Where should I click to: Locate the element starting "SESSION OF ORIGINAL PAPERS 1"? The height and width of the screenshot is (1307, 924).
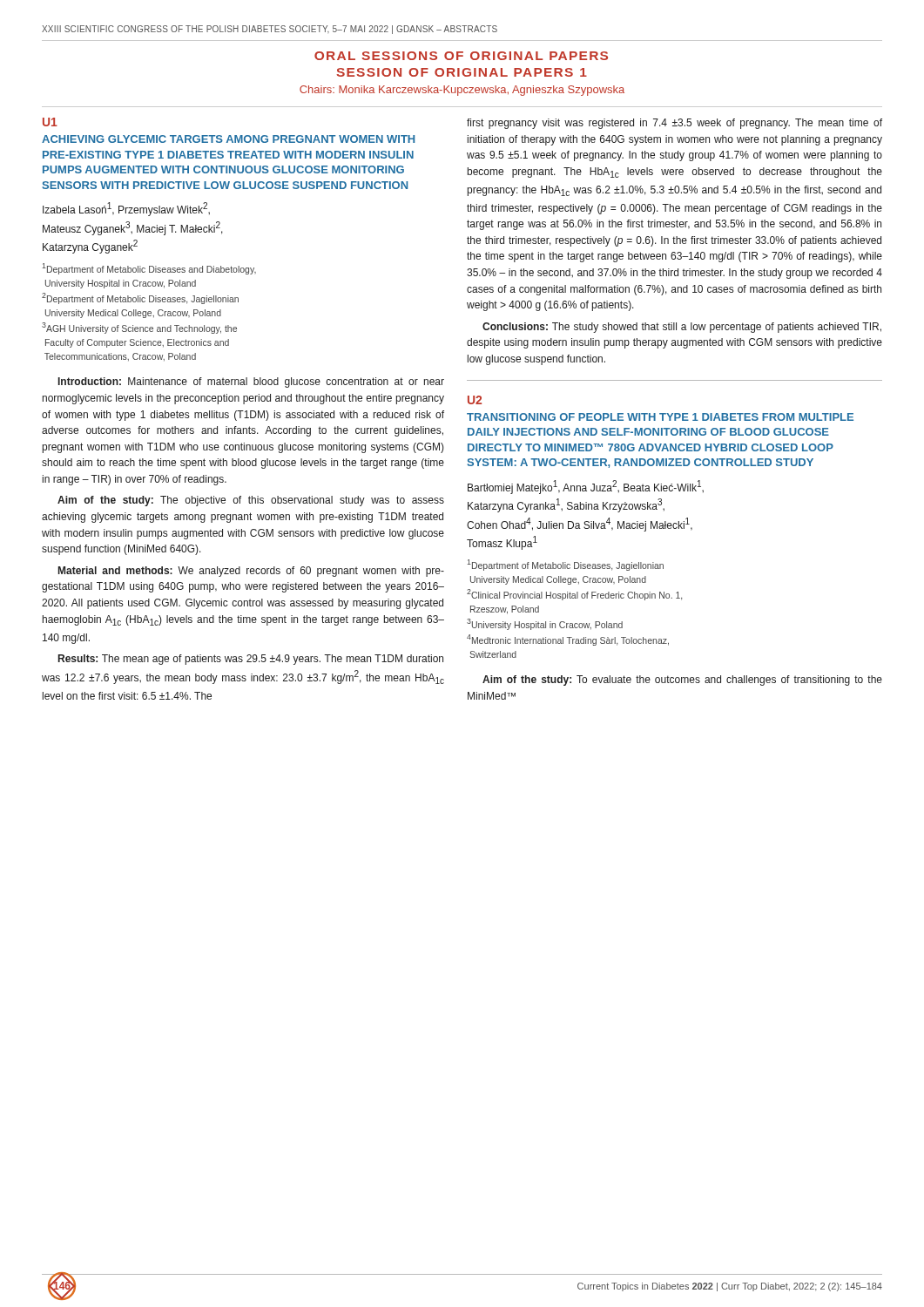(462, 72)
